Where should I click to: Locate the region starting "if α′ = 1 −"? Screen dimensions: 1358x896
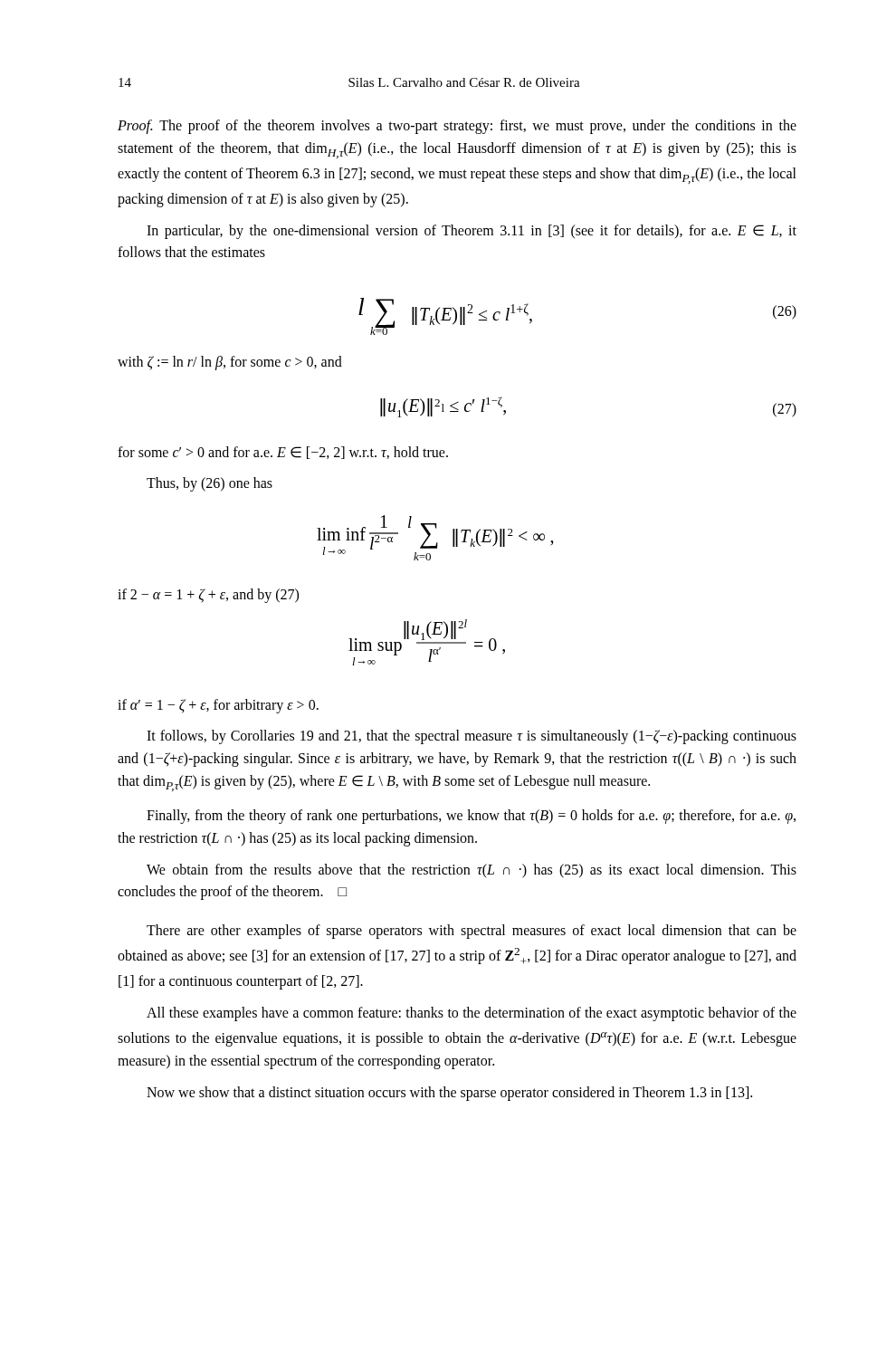click(218, 706)
